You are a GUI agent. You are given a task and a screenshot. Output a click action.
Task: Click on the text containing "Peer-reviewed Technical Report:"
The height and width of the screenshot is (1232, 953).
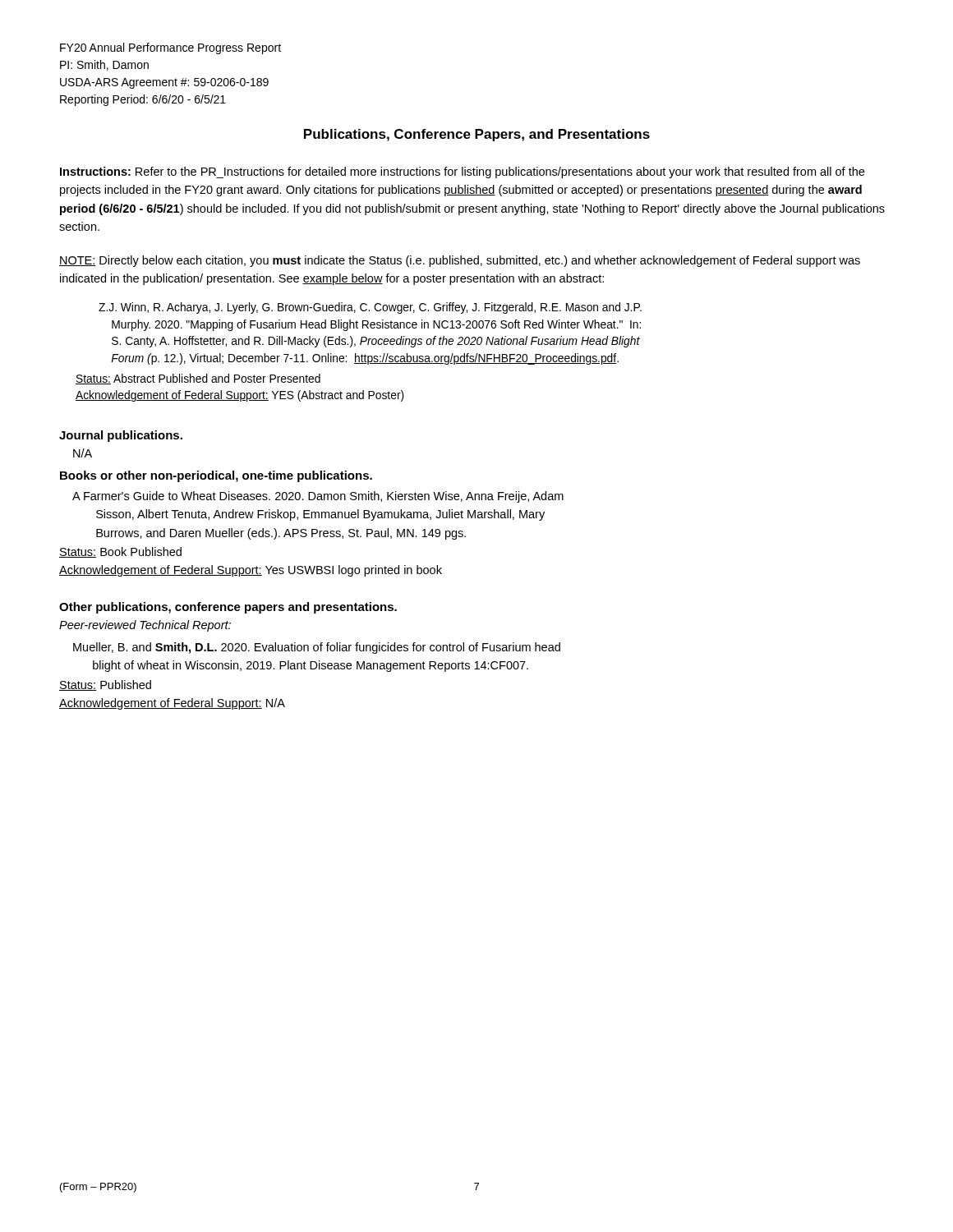pyautogui.click(x=145, y=625)
